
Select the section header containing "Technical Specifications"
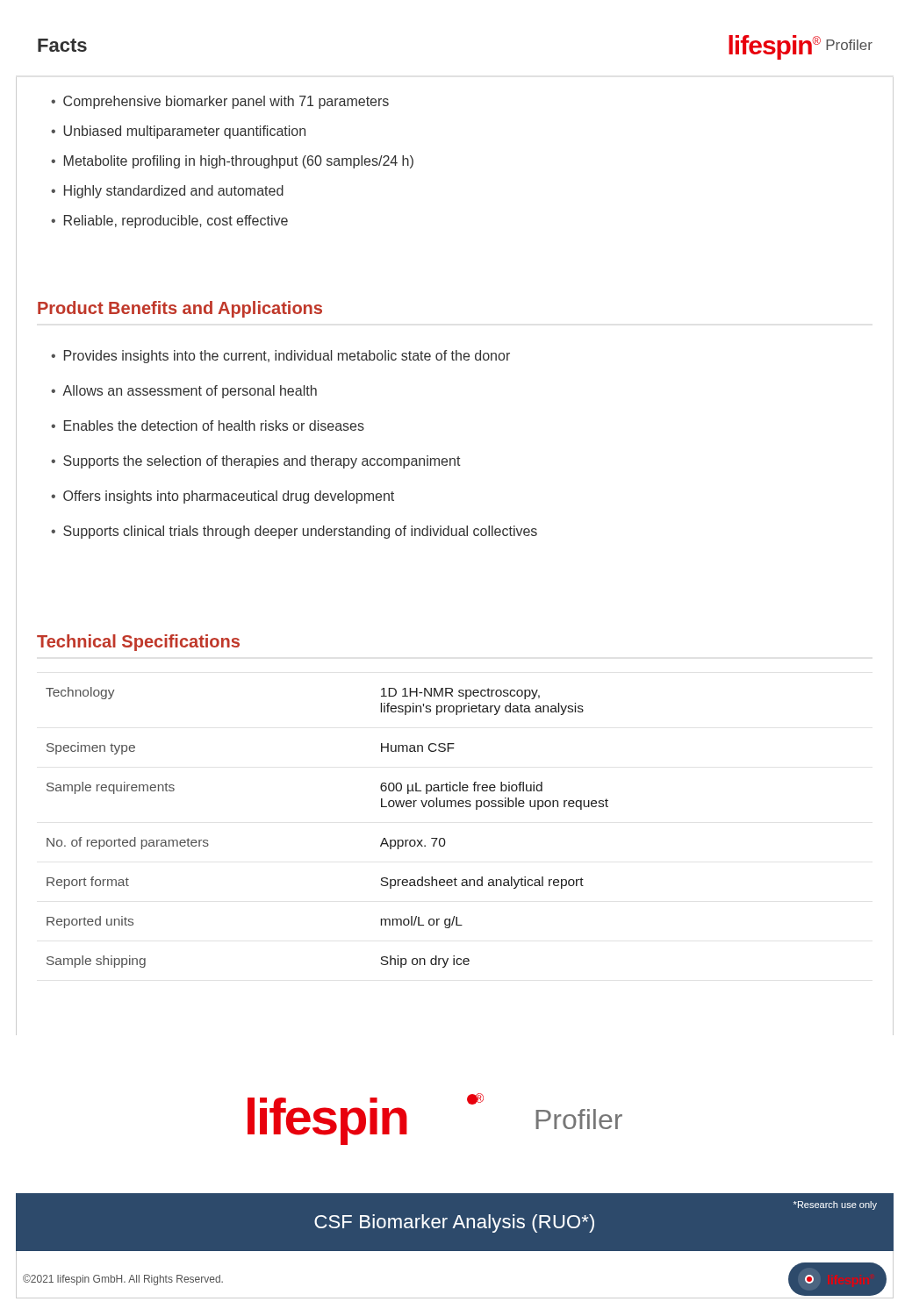(x=138, y=643)
